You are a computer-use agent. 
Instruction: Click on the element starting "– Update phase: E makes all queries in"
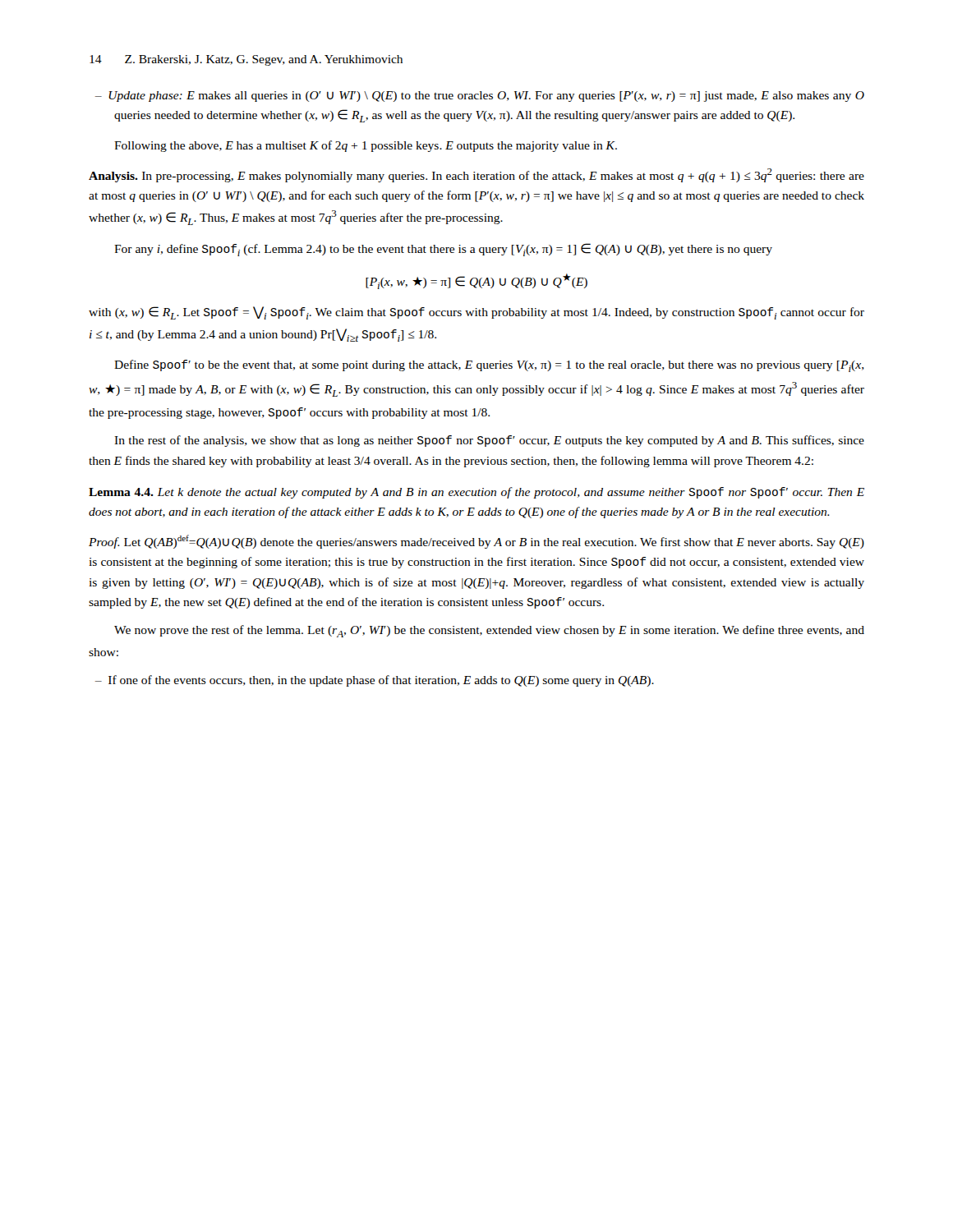(x=480, y=106)
